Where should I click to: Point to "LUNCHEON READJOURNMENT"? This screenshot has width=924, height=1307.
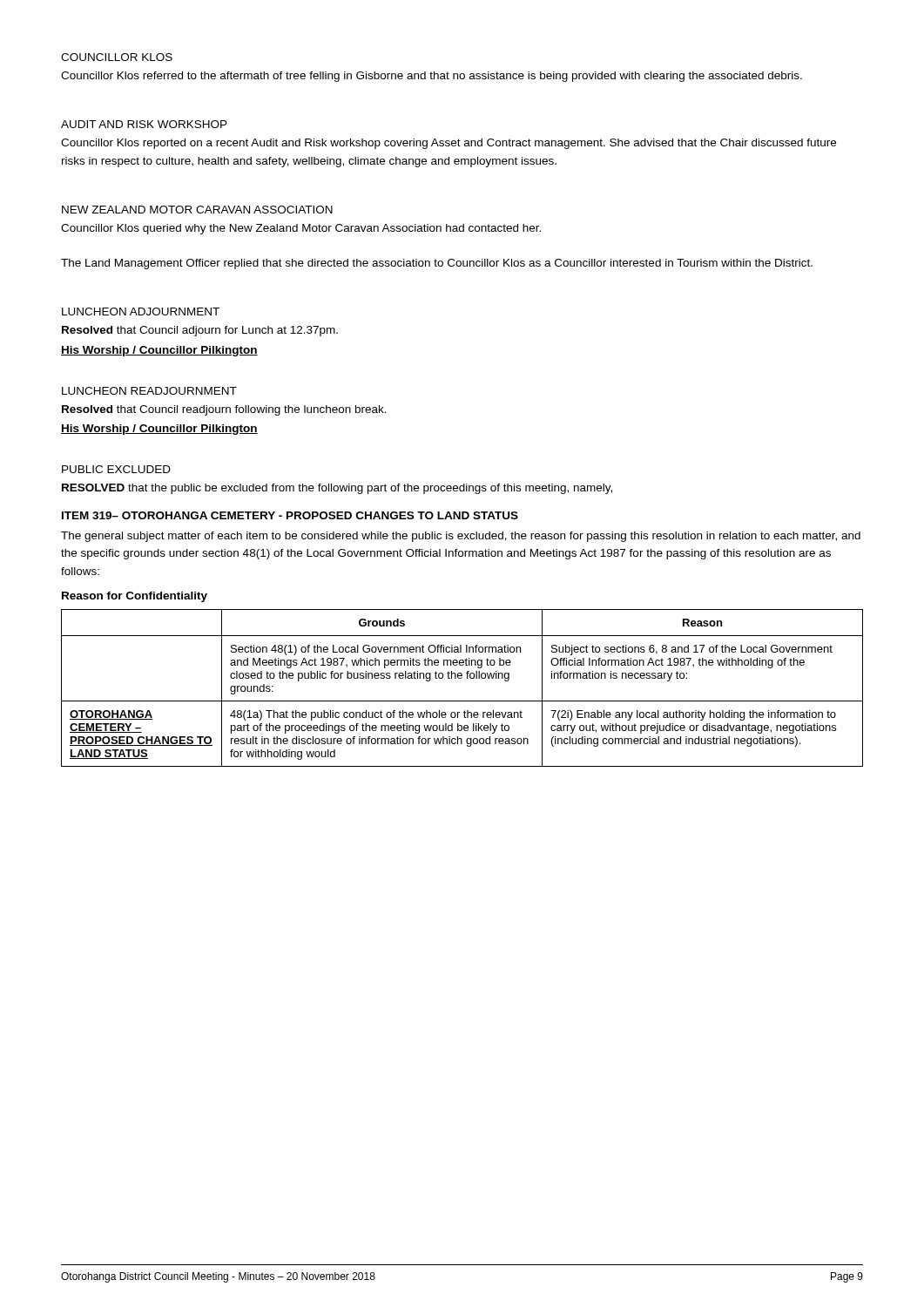[149, 390]
